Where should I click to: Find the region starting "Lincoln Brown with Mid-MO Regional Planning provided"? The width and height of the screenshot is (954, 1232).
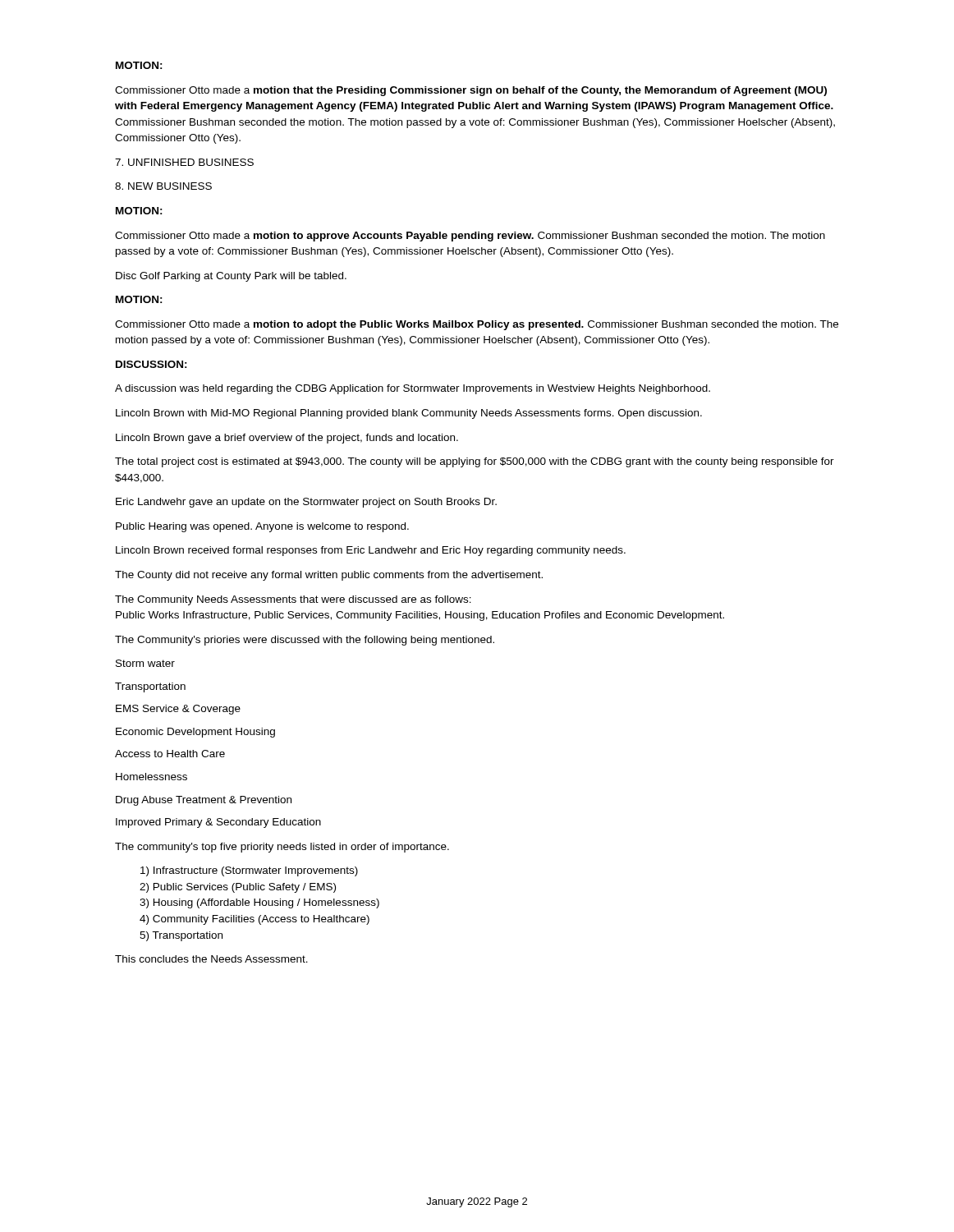coord(477,413)
